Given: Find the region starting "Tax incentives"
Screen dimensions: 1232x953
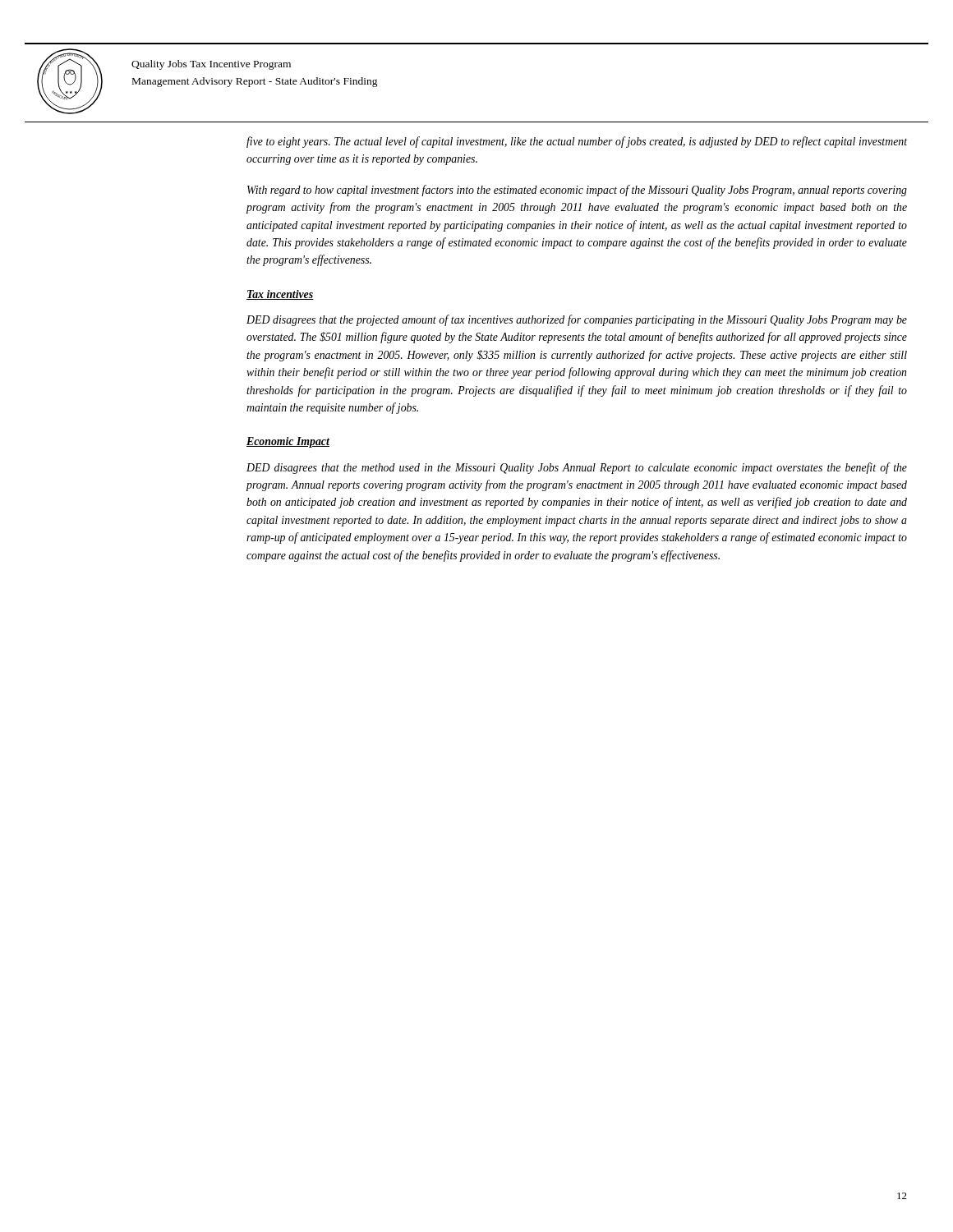Looking at the screenshot, I should click(280, 294).
